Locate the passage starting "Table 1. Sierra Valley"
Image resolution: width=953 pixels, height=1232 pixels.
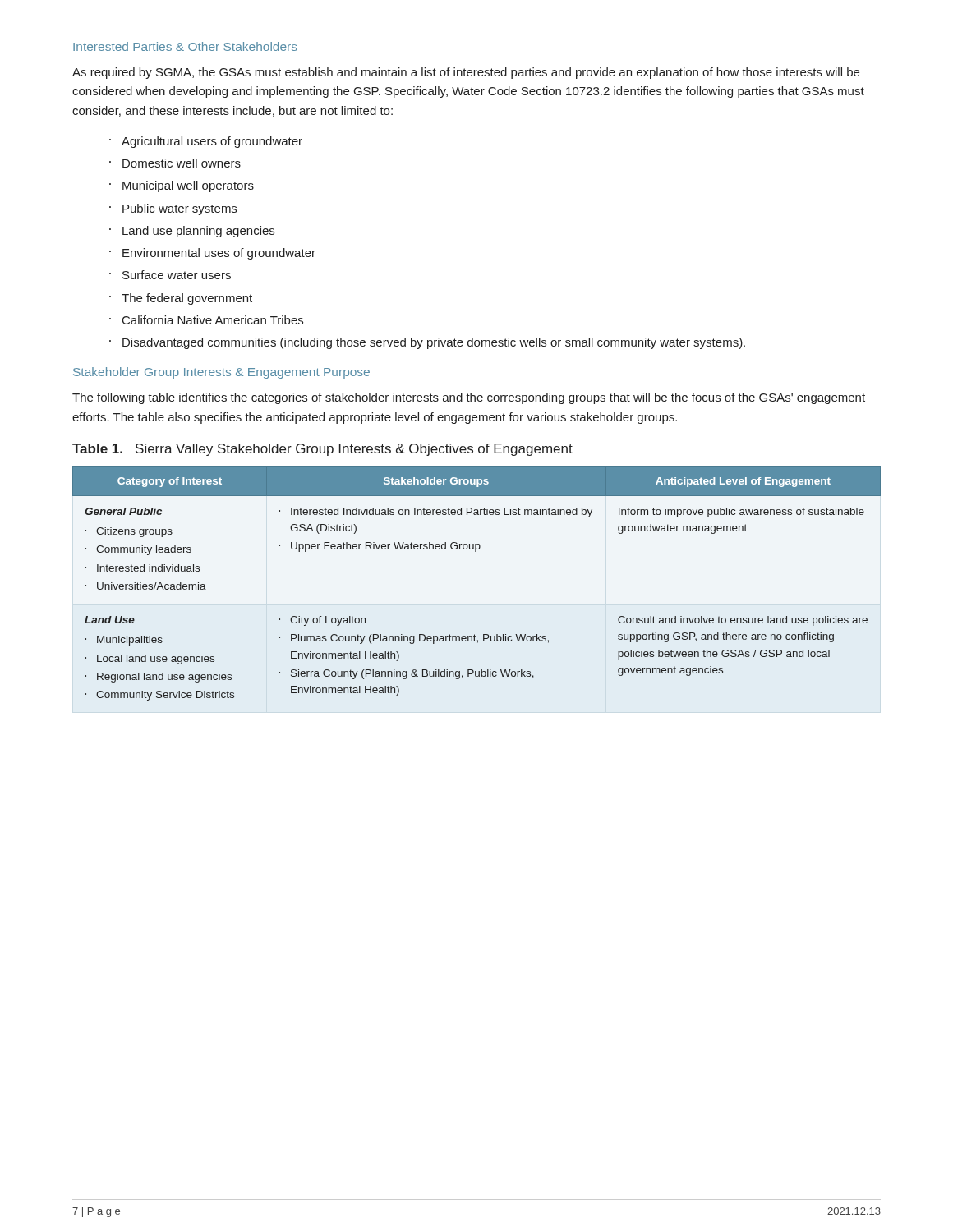coord(476,449)
